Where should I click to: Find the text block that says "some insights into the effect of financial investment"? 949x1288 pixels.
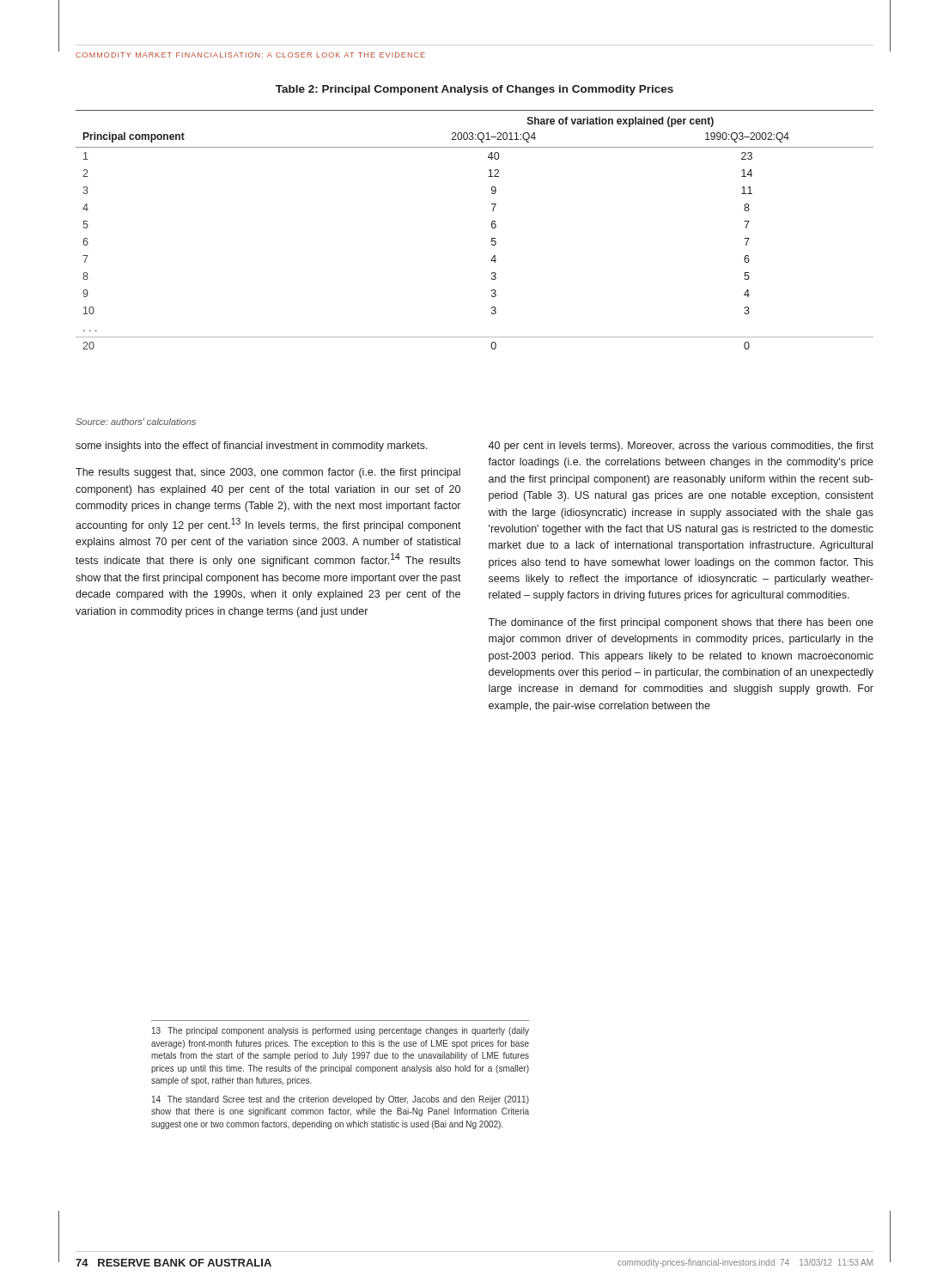tap(252, 446)
